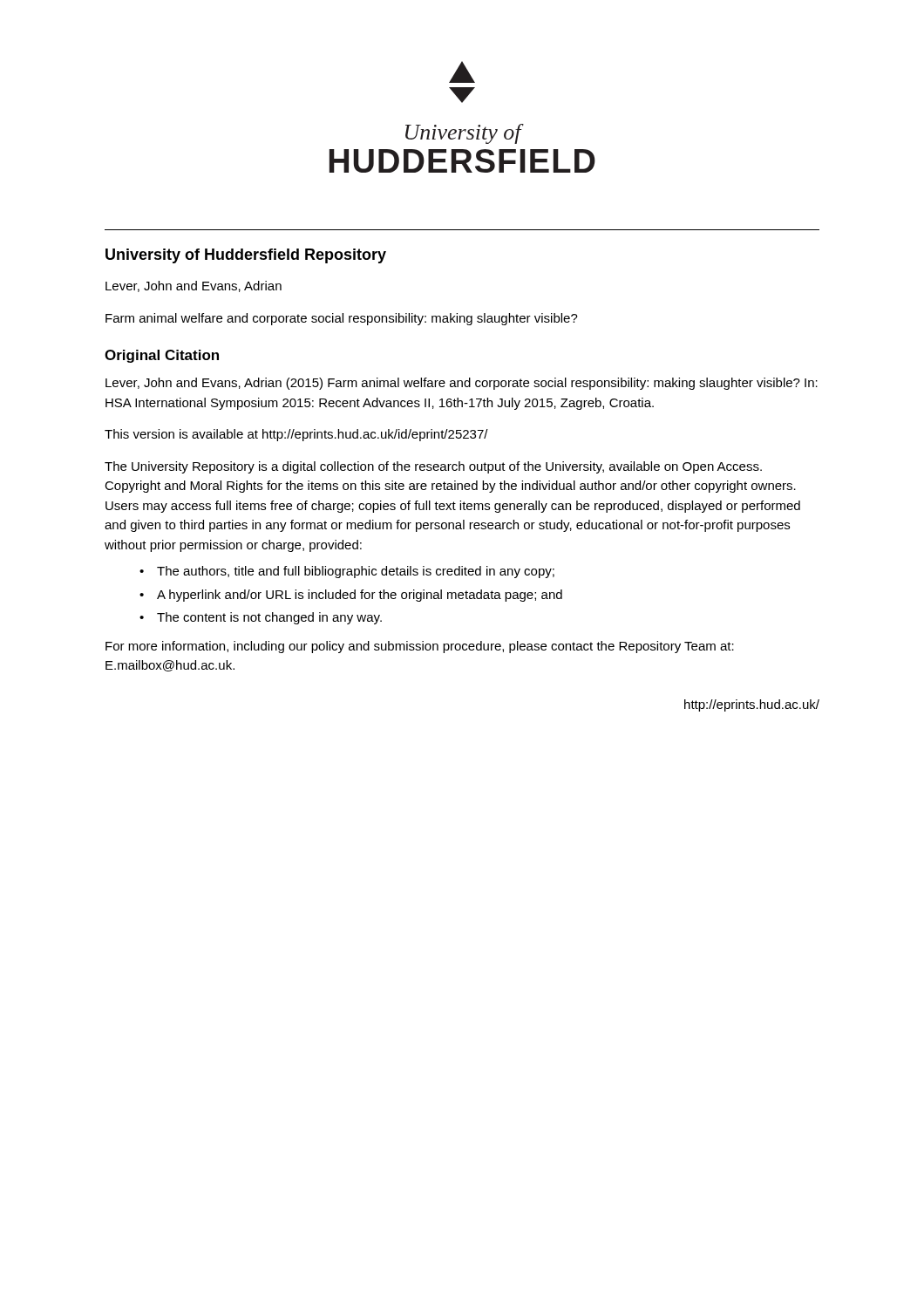Find the text block that says "Farm animal welfare"

point(341,317)
